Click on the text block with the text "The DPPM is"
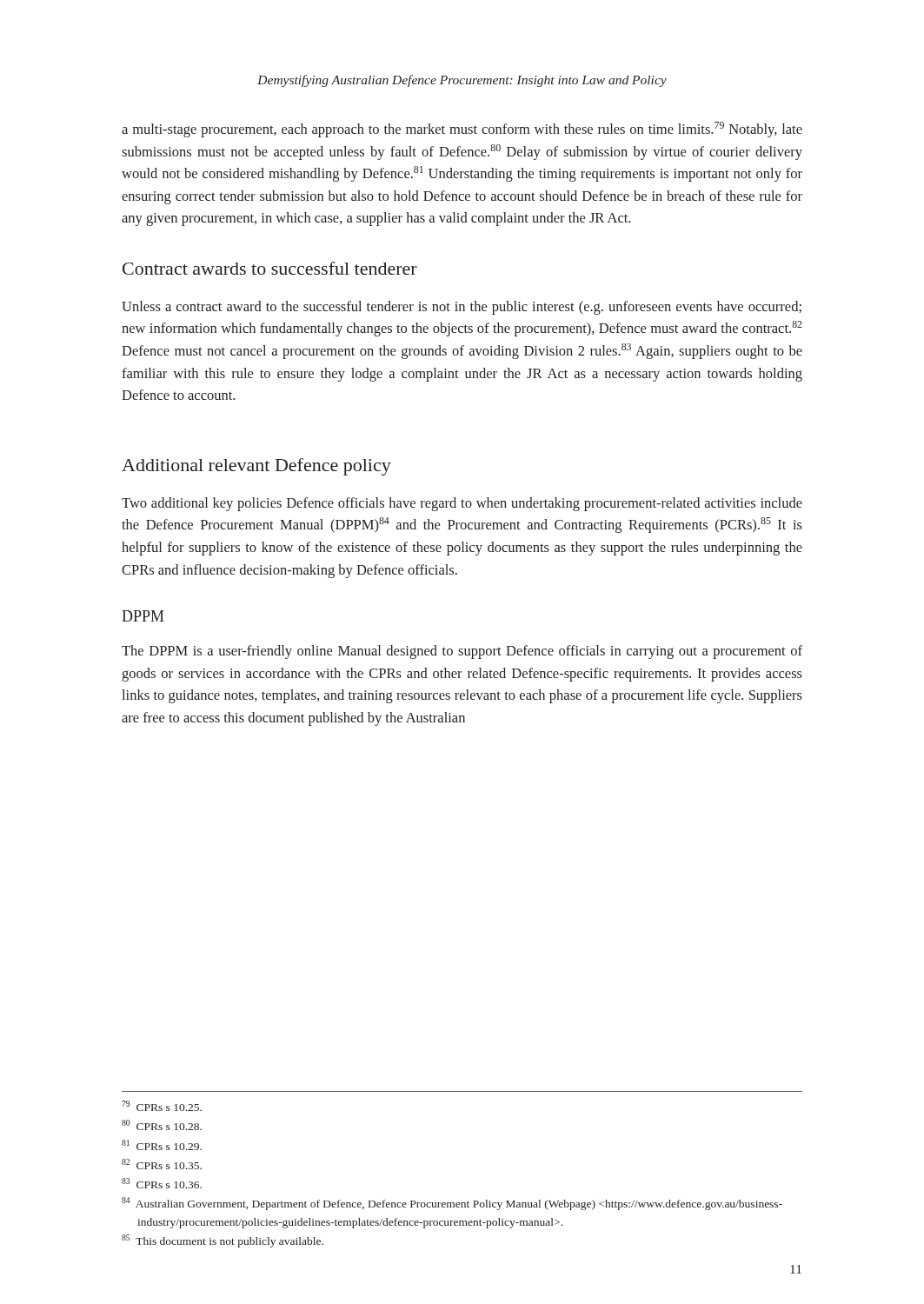The height and width of the screenshot is (1304, 924). point(462,684)
